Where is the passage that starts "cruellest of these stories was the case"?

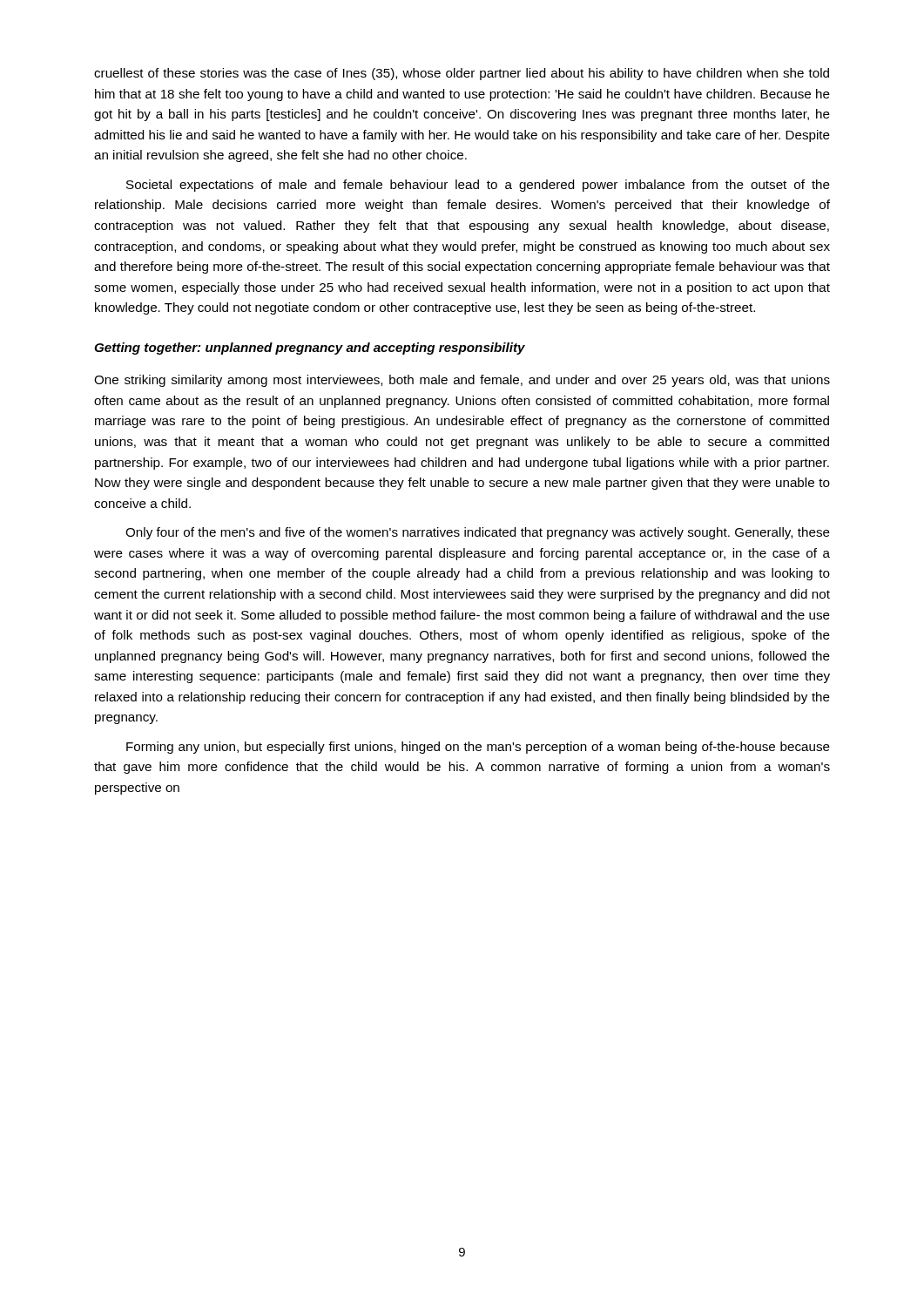click(x=462, y=114)
